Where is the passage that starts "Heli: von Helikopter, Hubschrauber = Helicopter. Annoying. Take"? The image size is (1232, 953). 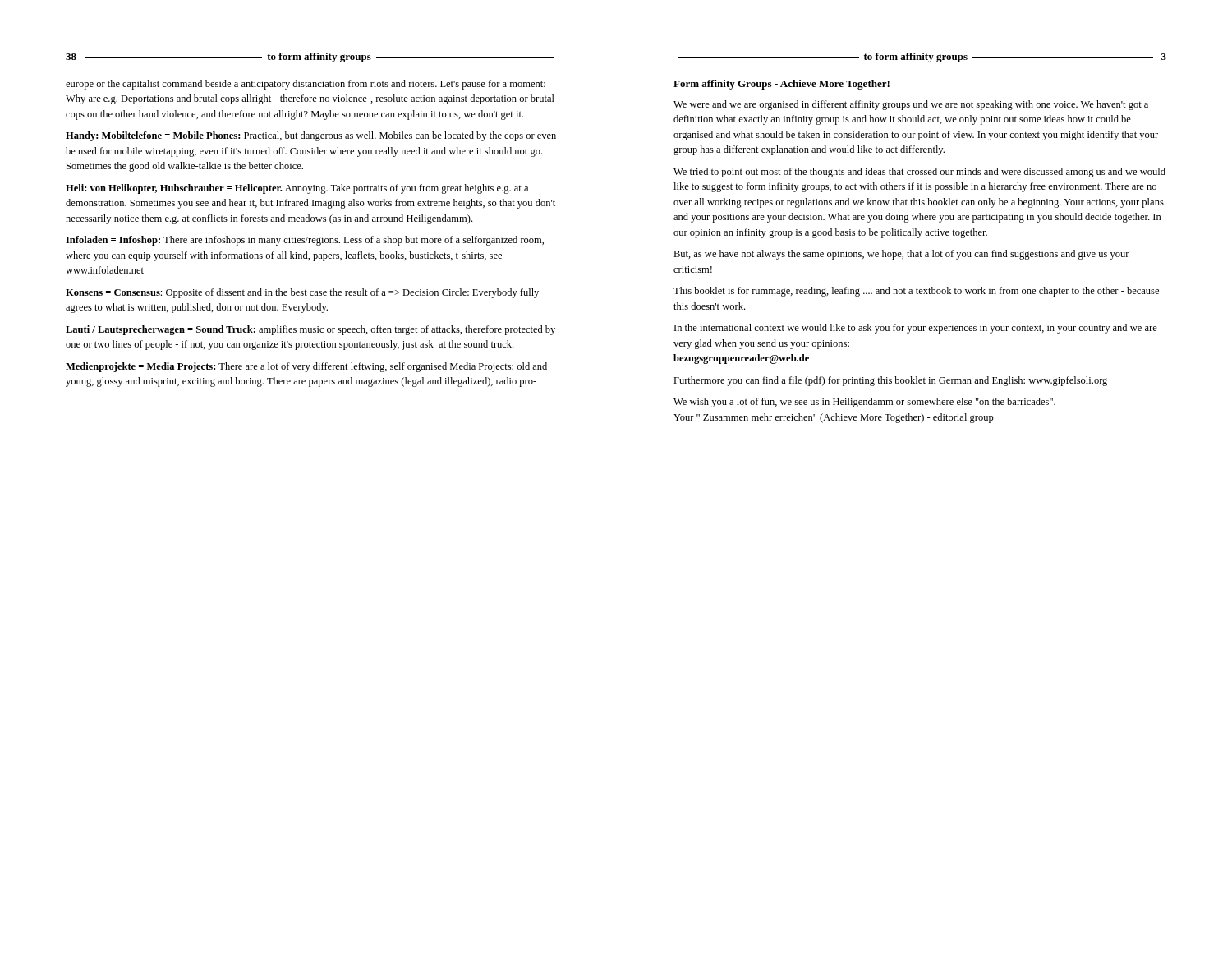[312, 203]
